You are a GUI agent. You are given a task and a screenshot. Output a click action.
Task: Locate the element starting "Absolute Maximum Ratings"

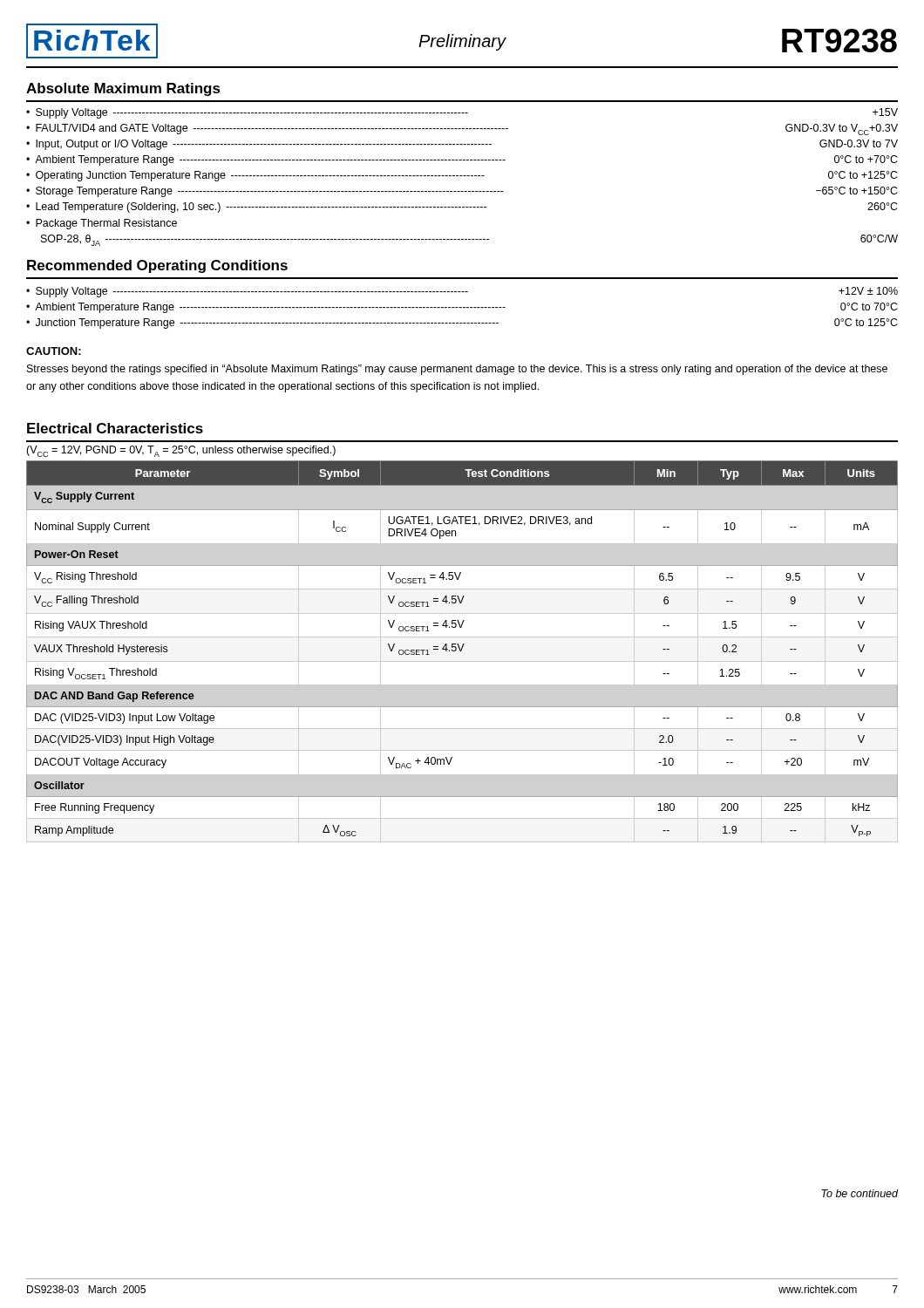tap(462, 91)
